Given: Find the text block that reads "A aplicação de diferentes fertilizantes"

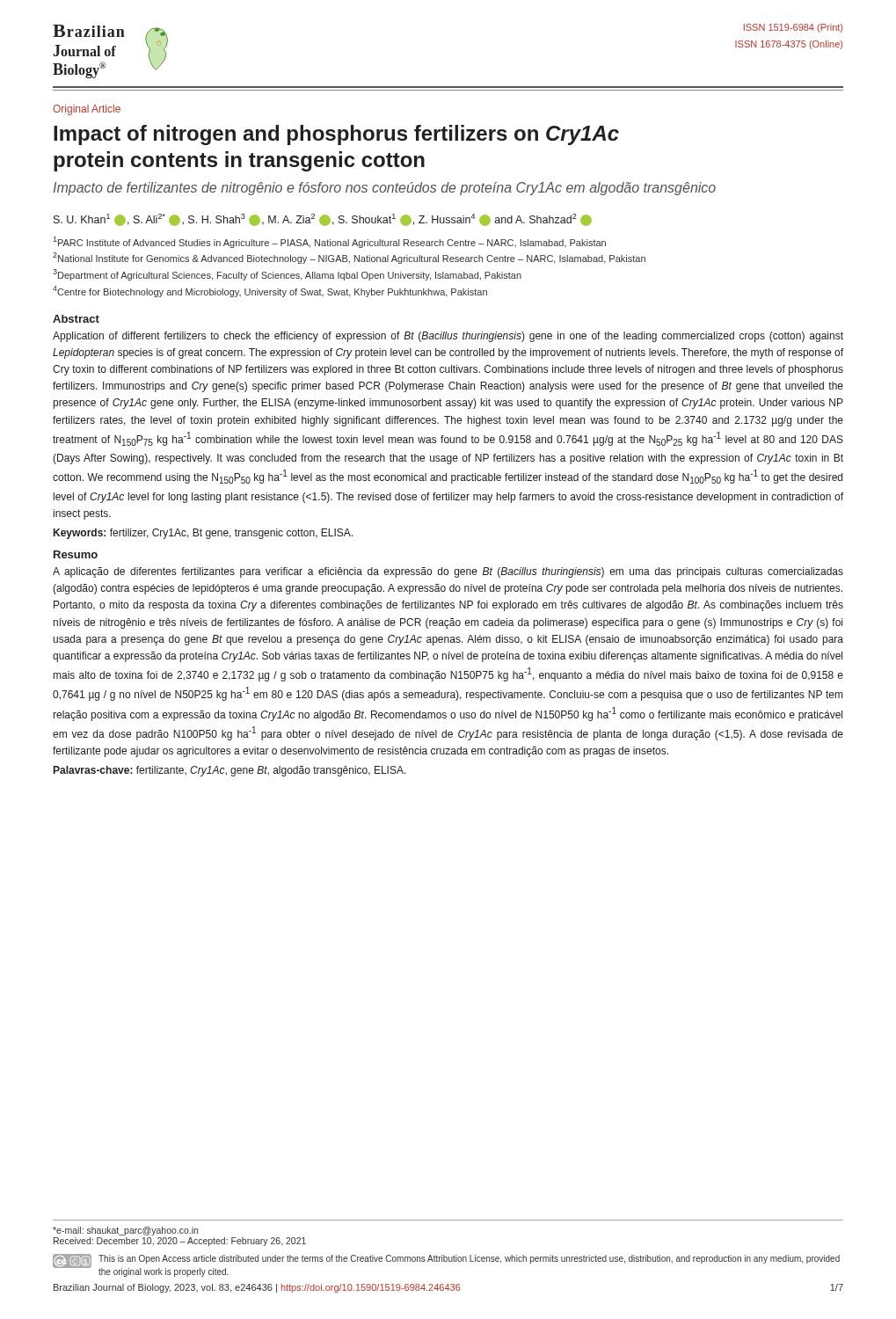Looking at the screenshot, I should click(448, 661).
